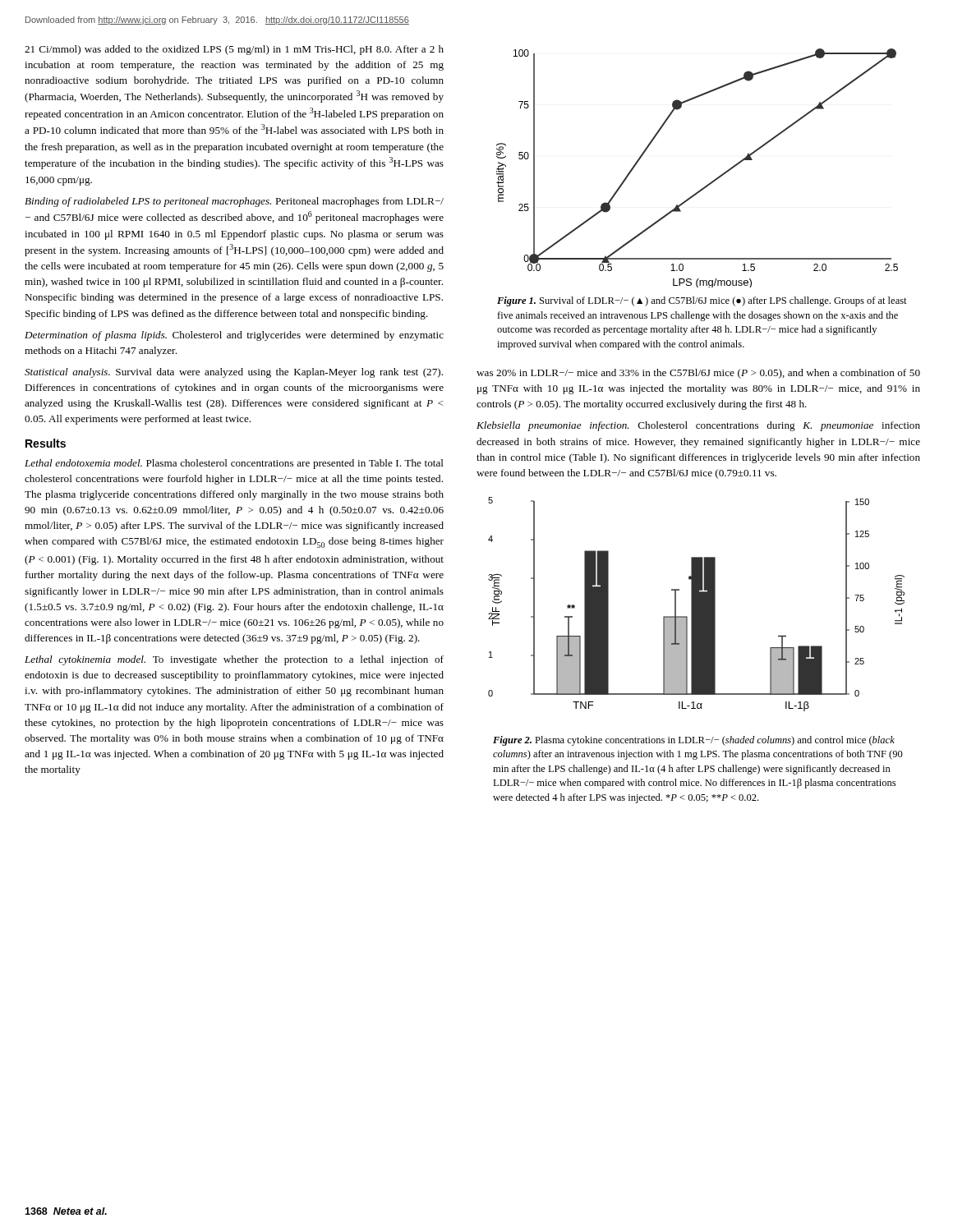Find the block on this page that starts "Binding of radiolabeled"
This screenshot has width=953, height=1232.
coord(234,257)
